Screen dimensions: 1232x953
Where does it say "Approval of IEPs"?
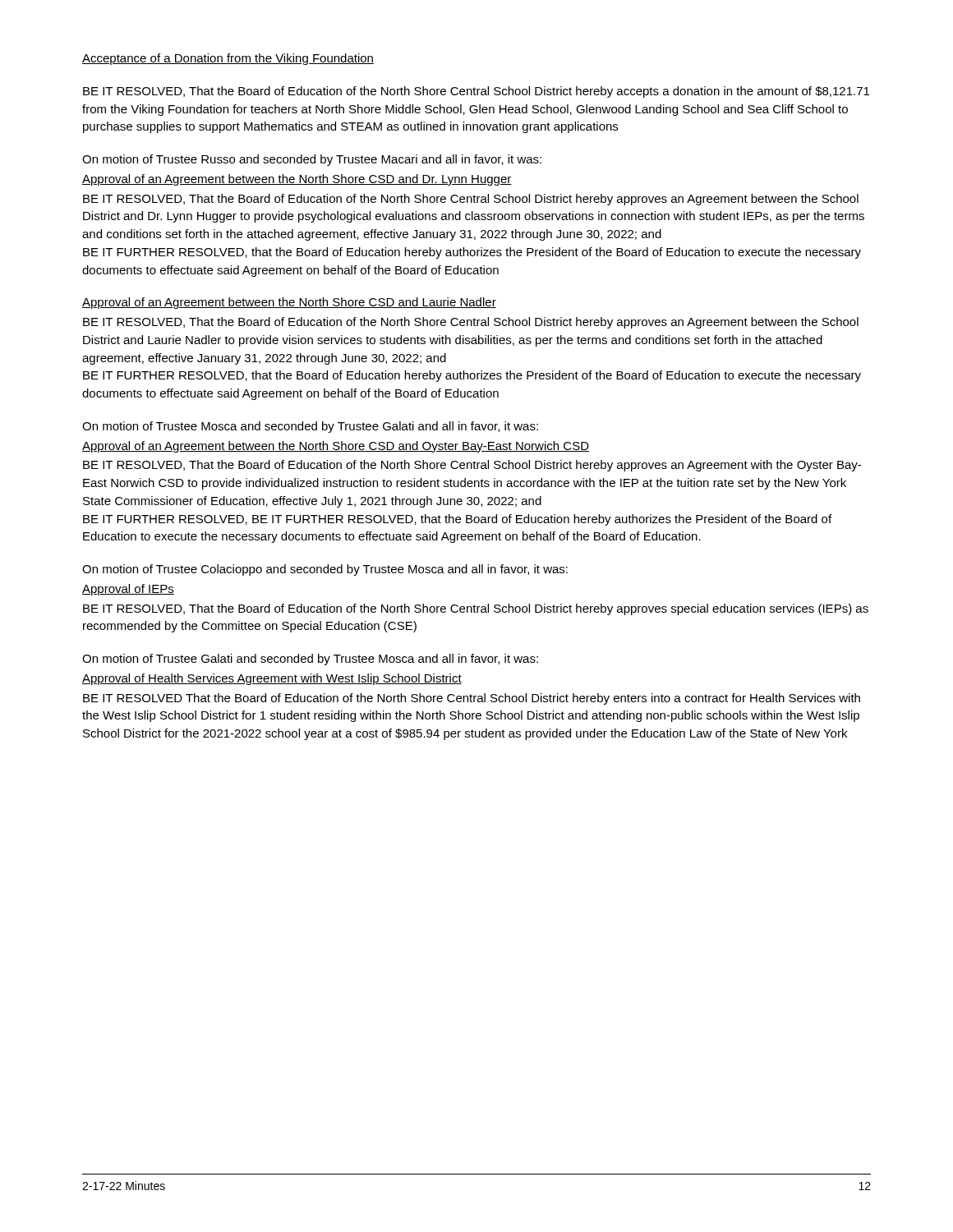[128, 588]
